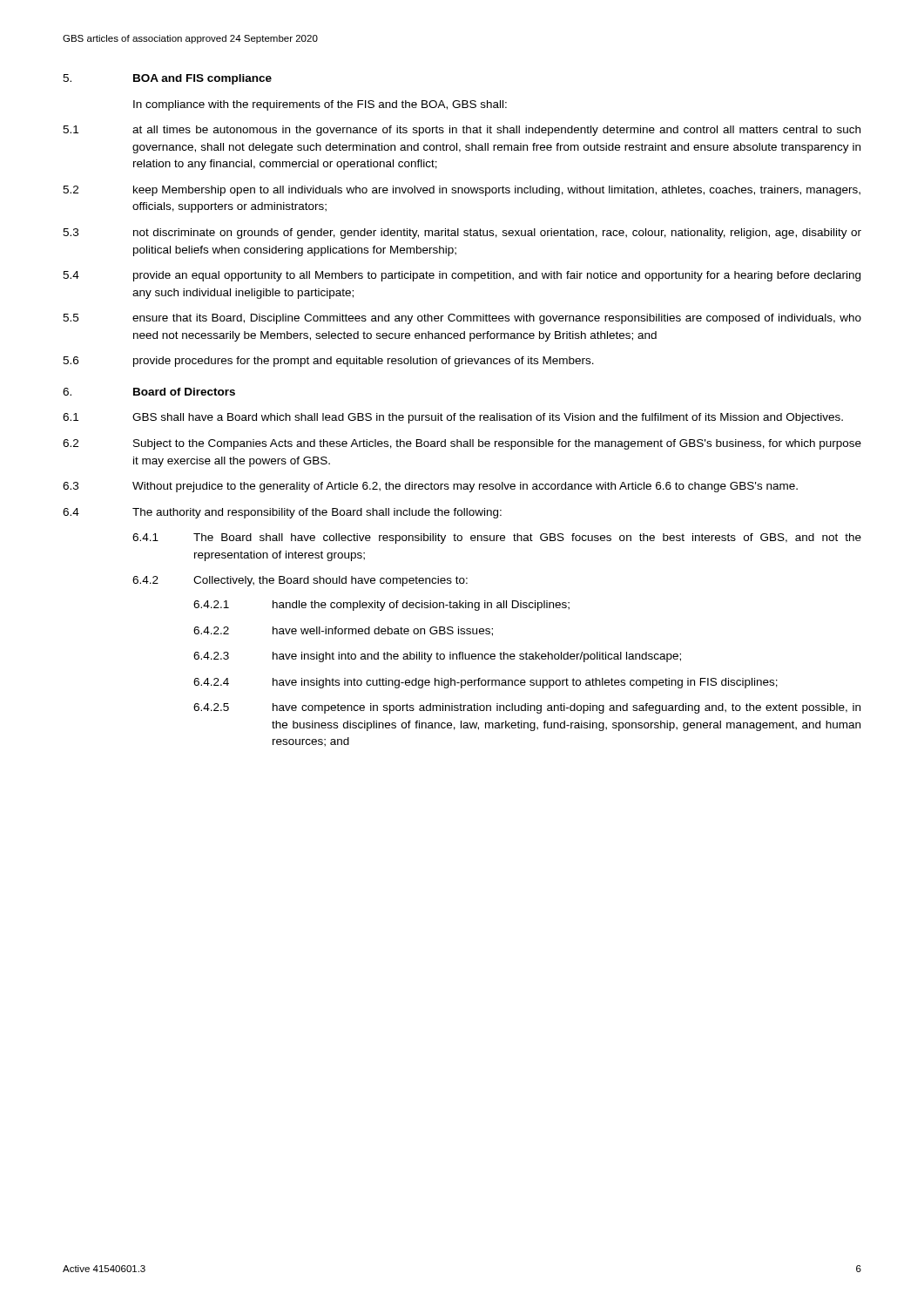Point to the element starting "6.2 Subject to the Companies Acts"
924x1307 pixels.
[x=462, y=452]
